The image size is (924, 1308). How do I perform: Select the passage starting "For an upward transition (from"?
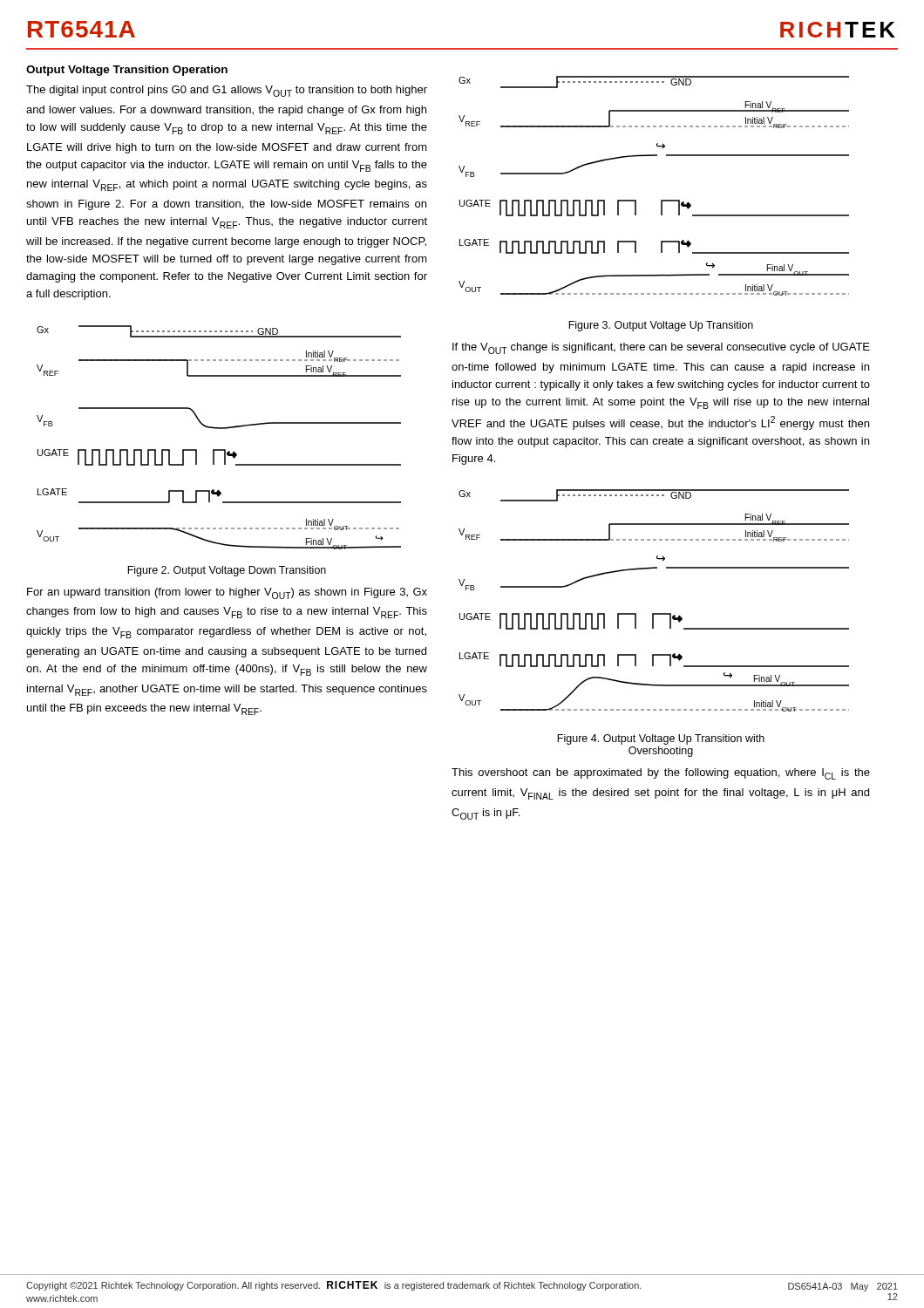pyautogui.click(x=227, y=651)
